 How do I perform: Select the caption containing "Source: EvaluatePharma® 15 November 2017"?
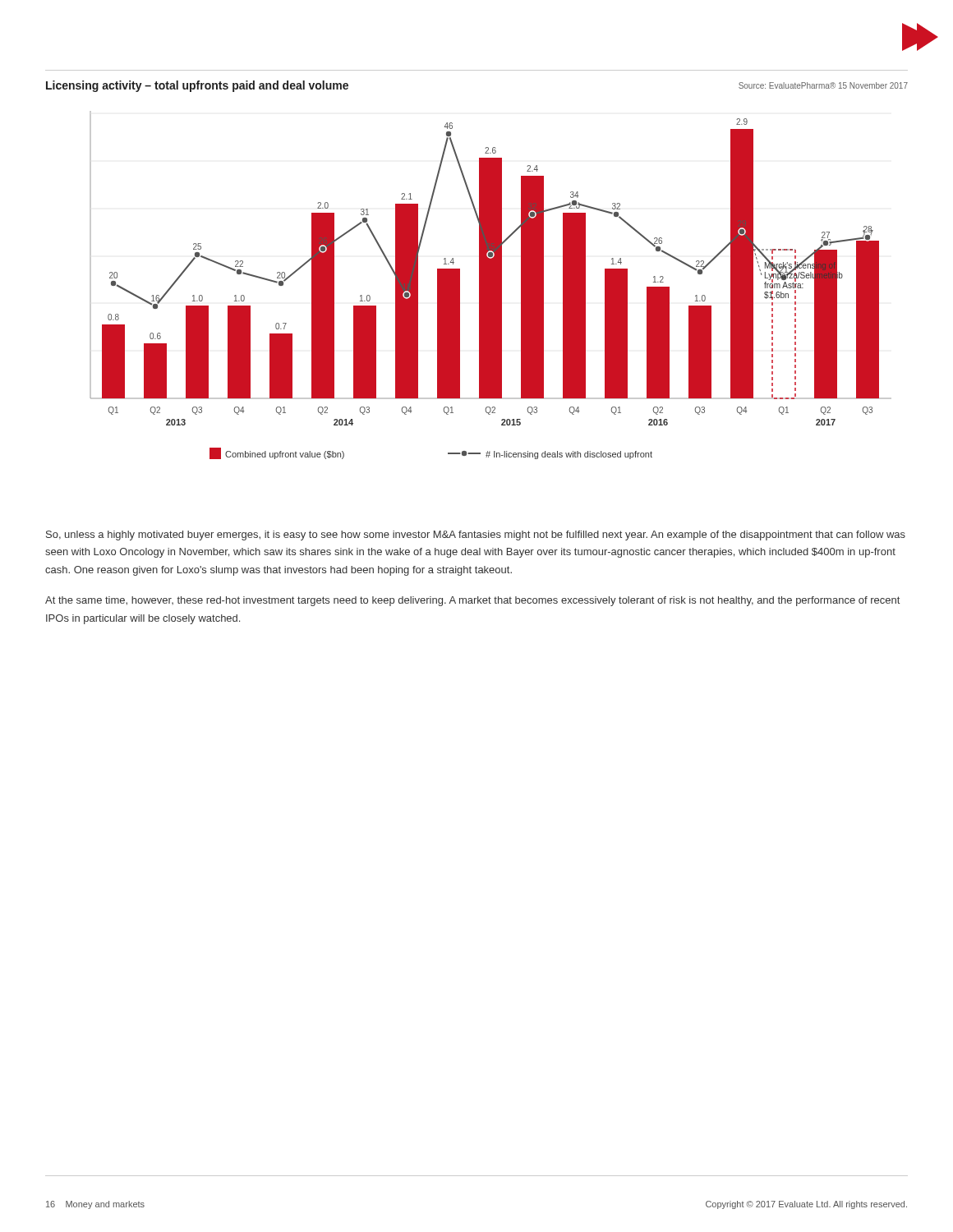(x=823, y=86)
